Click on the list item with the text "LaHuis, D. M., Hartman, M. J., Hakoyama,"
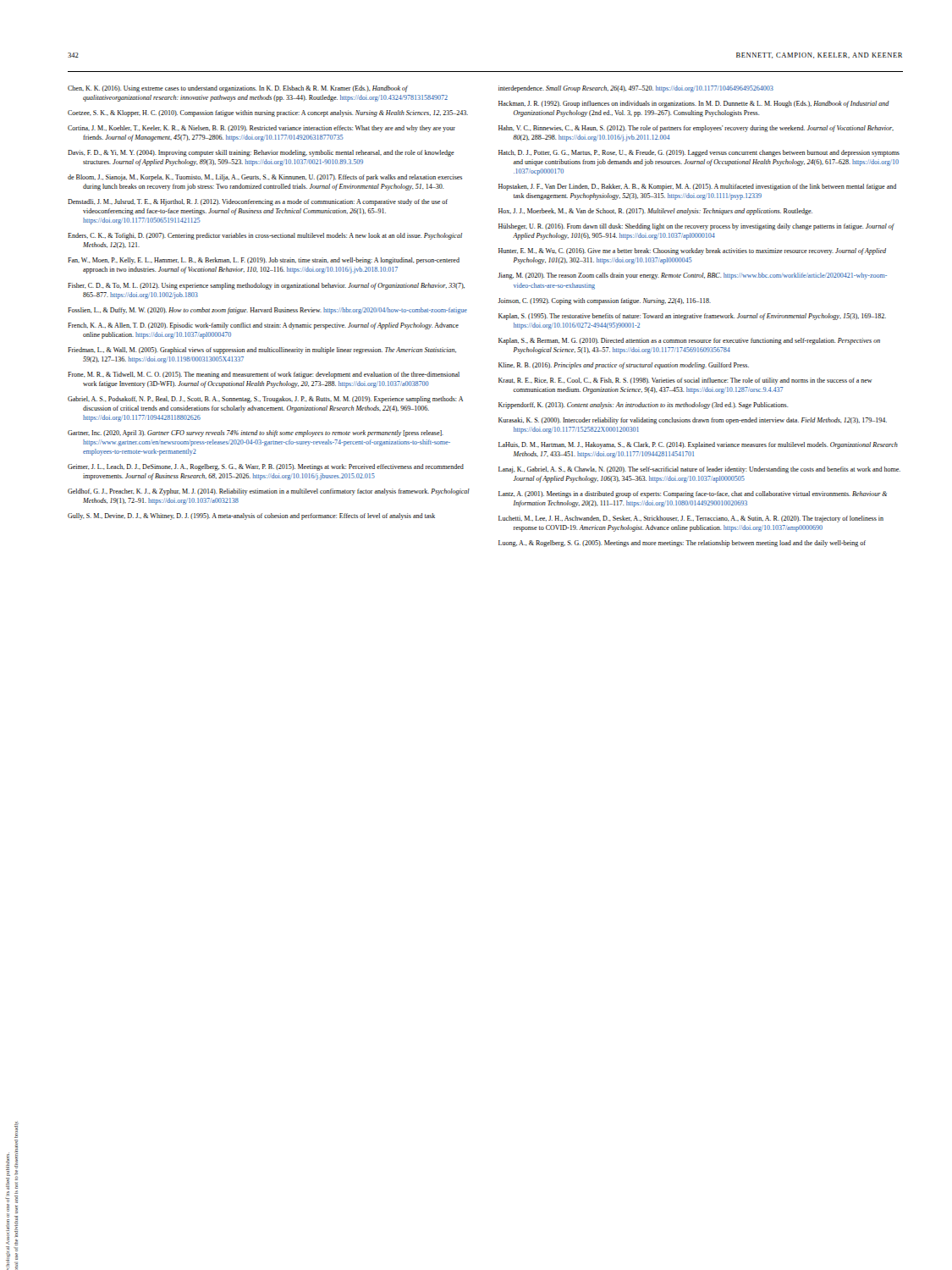 (698, 449)
